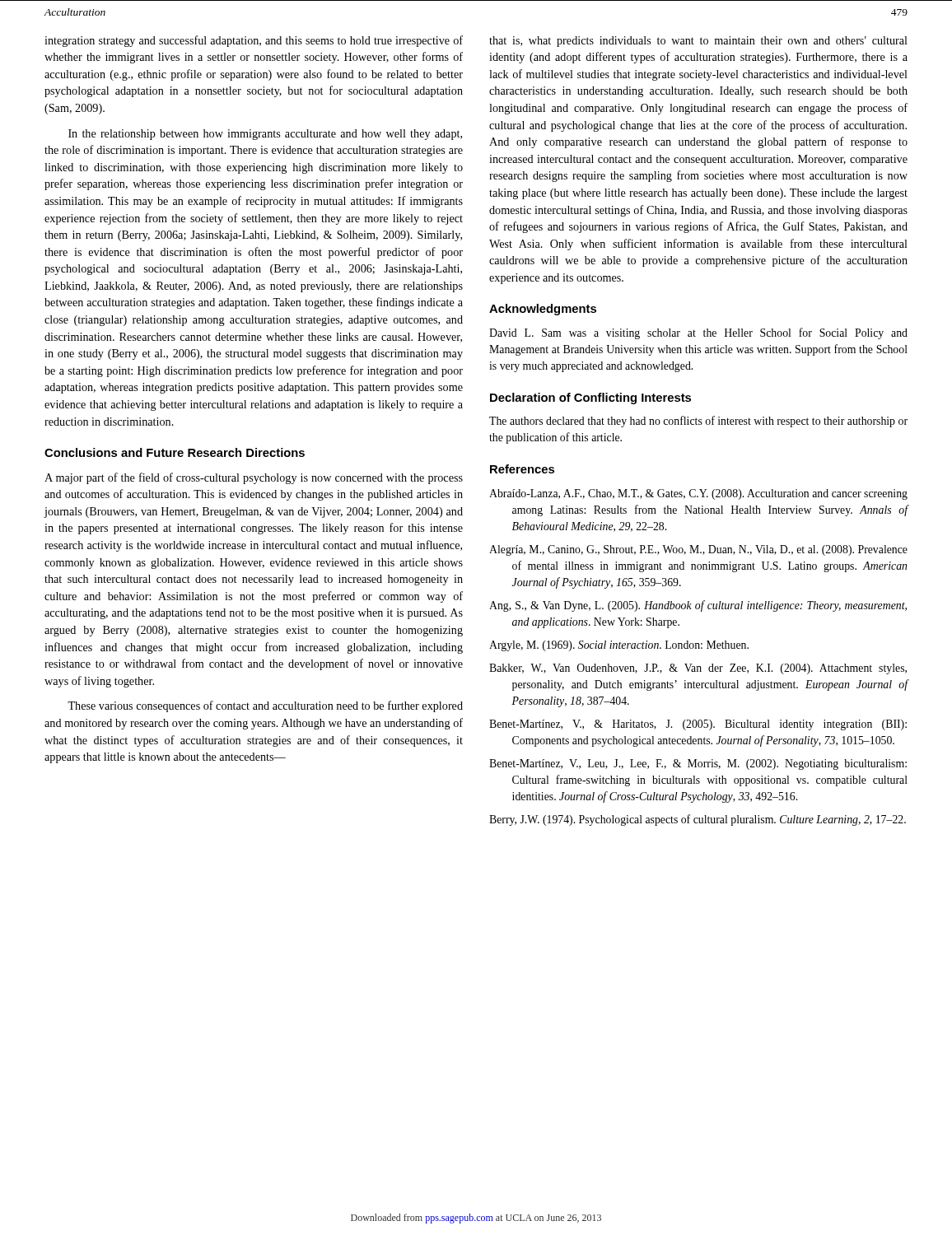Viewport: 952px width, 1235px height.
Task: Click on the text starting "Benet-Martínez, V., & Haritatos,"
Action: (x=698, y=732)
